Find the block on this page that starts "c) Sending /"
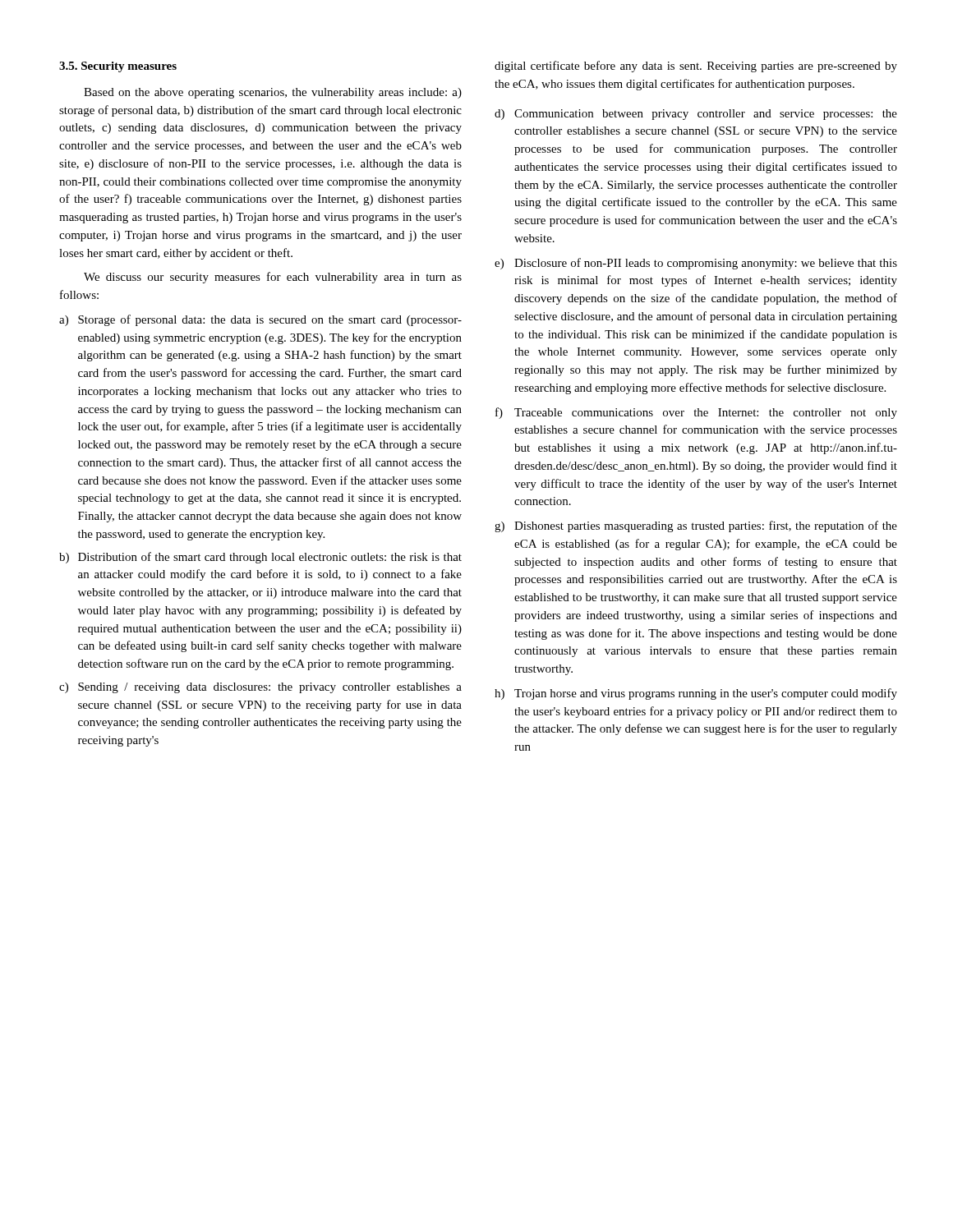Screen dimensions: 1232x953 coord(260,714)
